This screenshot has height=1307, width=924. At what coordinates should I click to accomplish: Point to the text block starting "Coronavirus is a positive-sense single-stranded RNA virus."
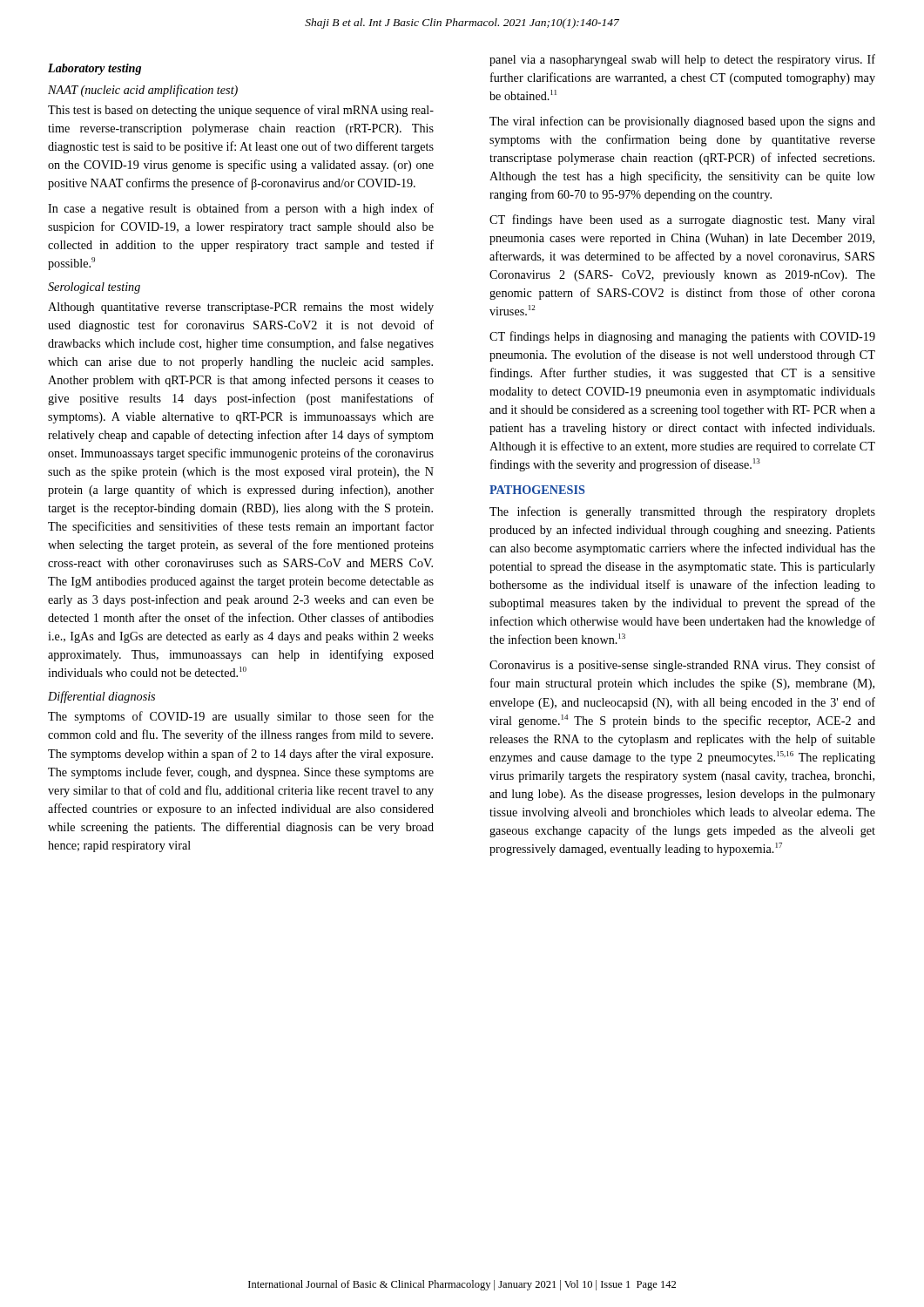click(682, 757)
